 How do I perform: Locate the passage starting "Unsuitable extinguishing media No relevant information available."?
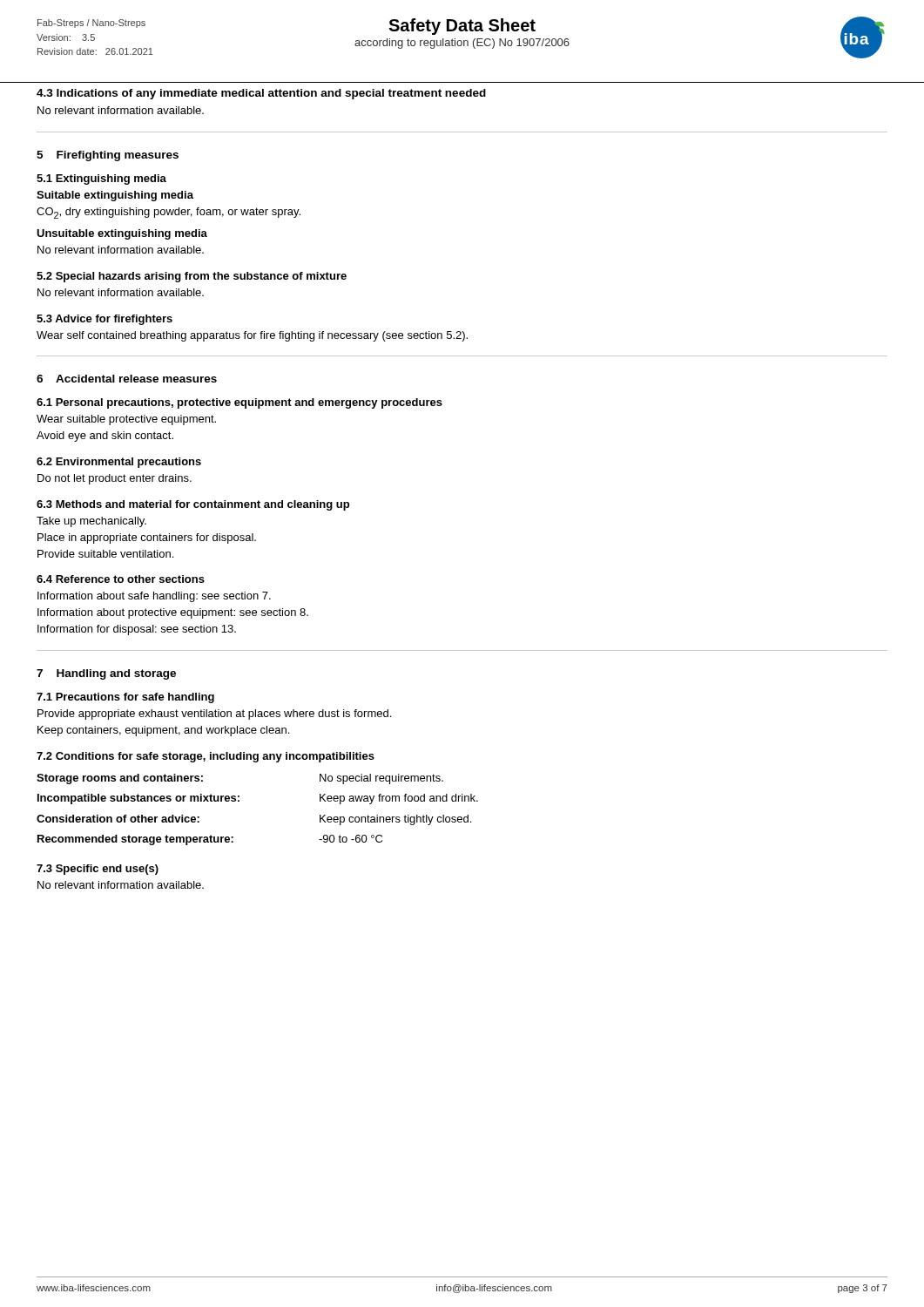(x=122, y=241)
